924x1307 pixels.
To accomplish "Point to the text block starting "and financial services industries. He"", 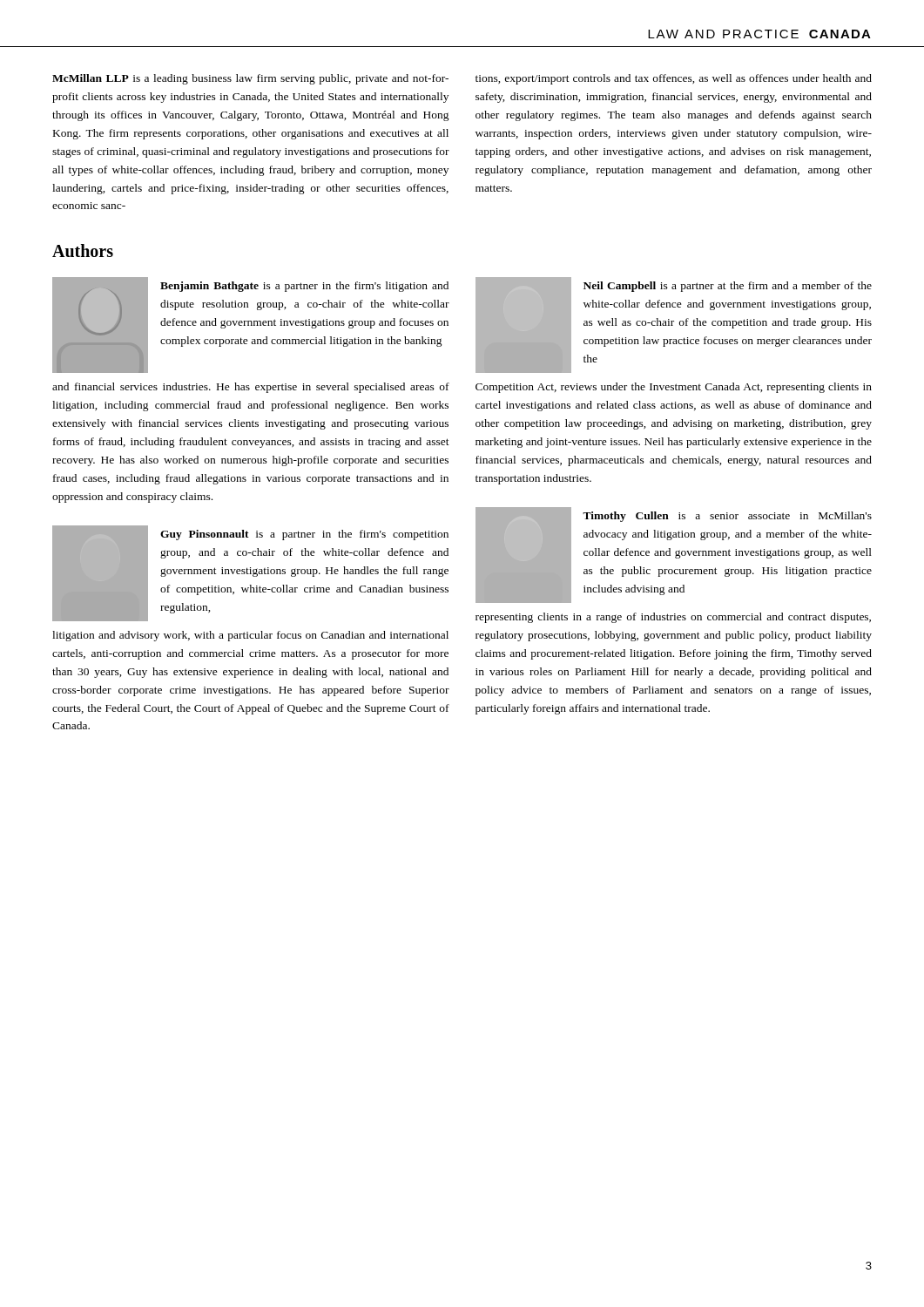I will click(251, 441).
